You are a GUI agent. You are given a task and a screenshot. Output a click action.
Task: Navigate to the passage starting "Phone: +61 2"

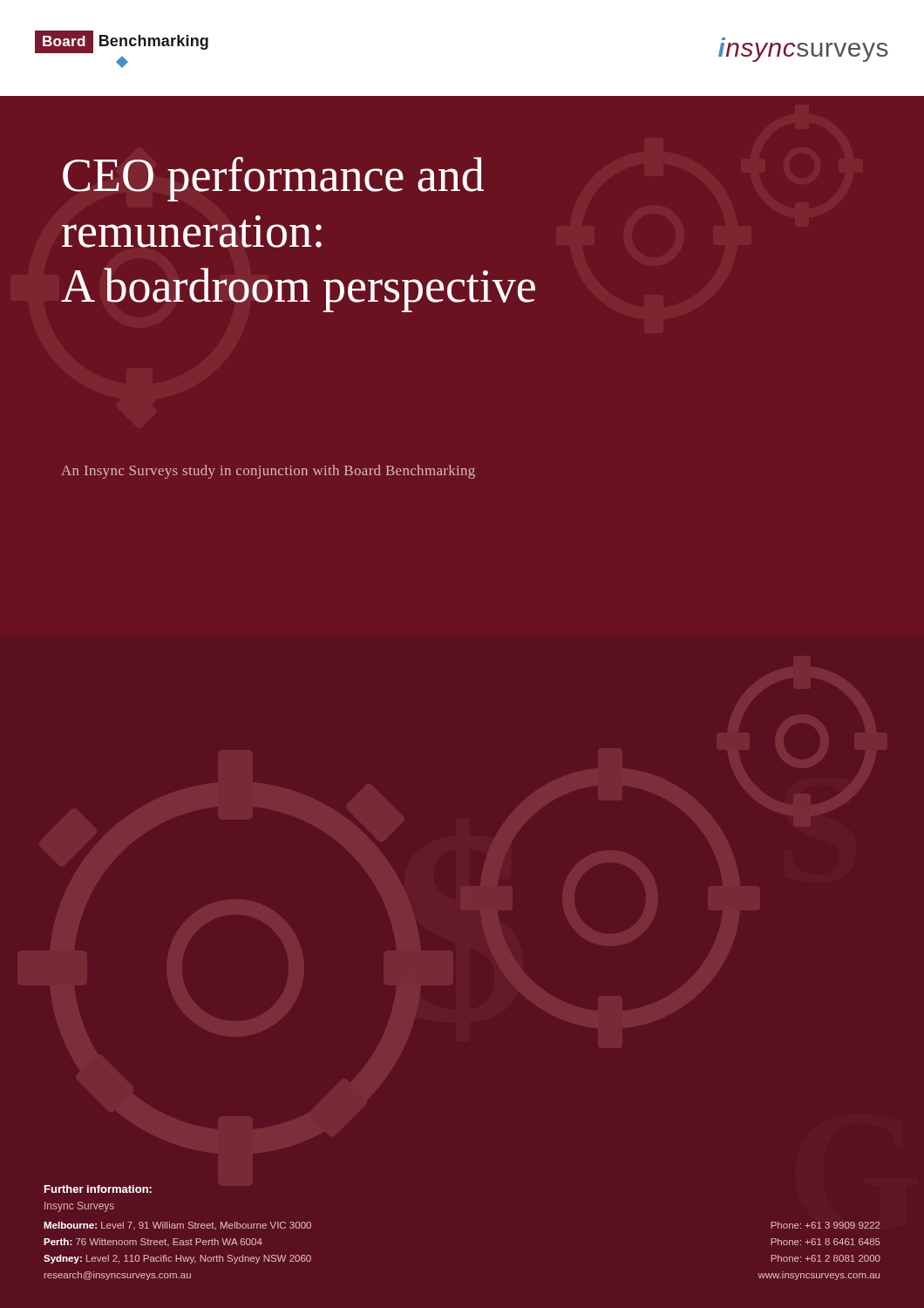[825, 1258]
